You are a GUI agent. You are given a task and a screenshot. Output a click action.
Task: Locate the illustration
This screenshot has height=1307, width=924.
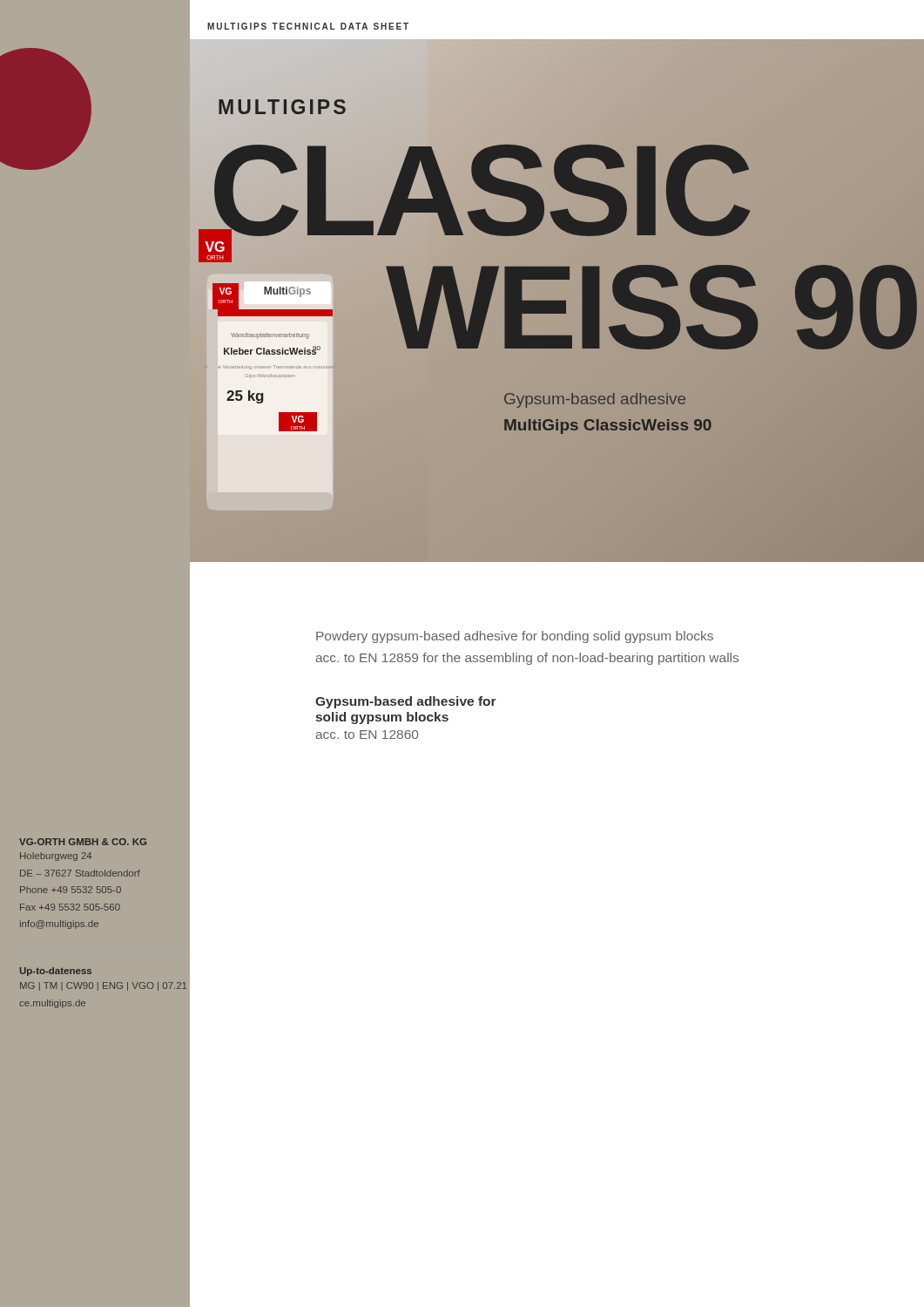click(270, 392)
